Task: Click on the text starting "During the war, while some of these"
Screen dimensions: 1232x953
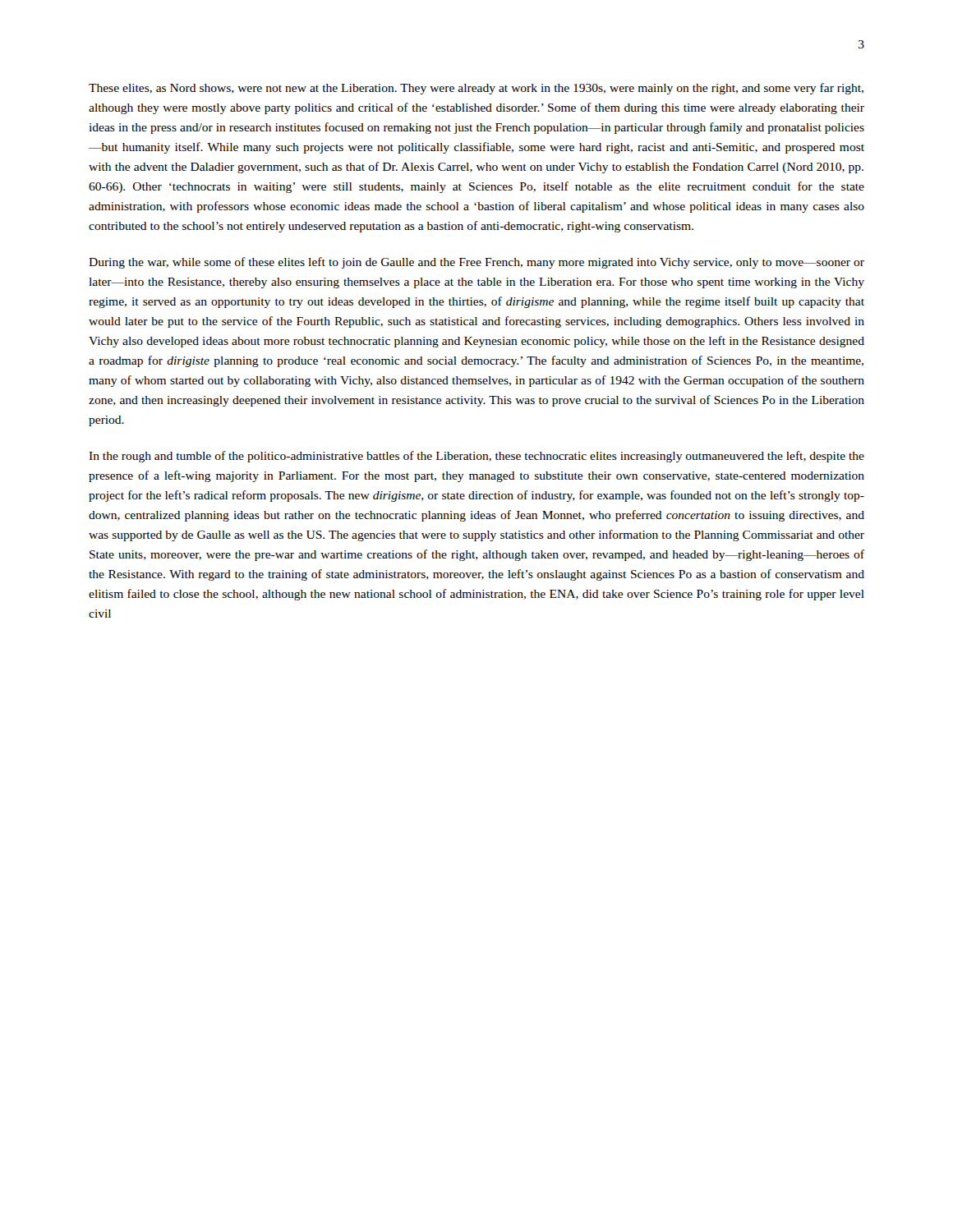Action: (x=476, y=341)
